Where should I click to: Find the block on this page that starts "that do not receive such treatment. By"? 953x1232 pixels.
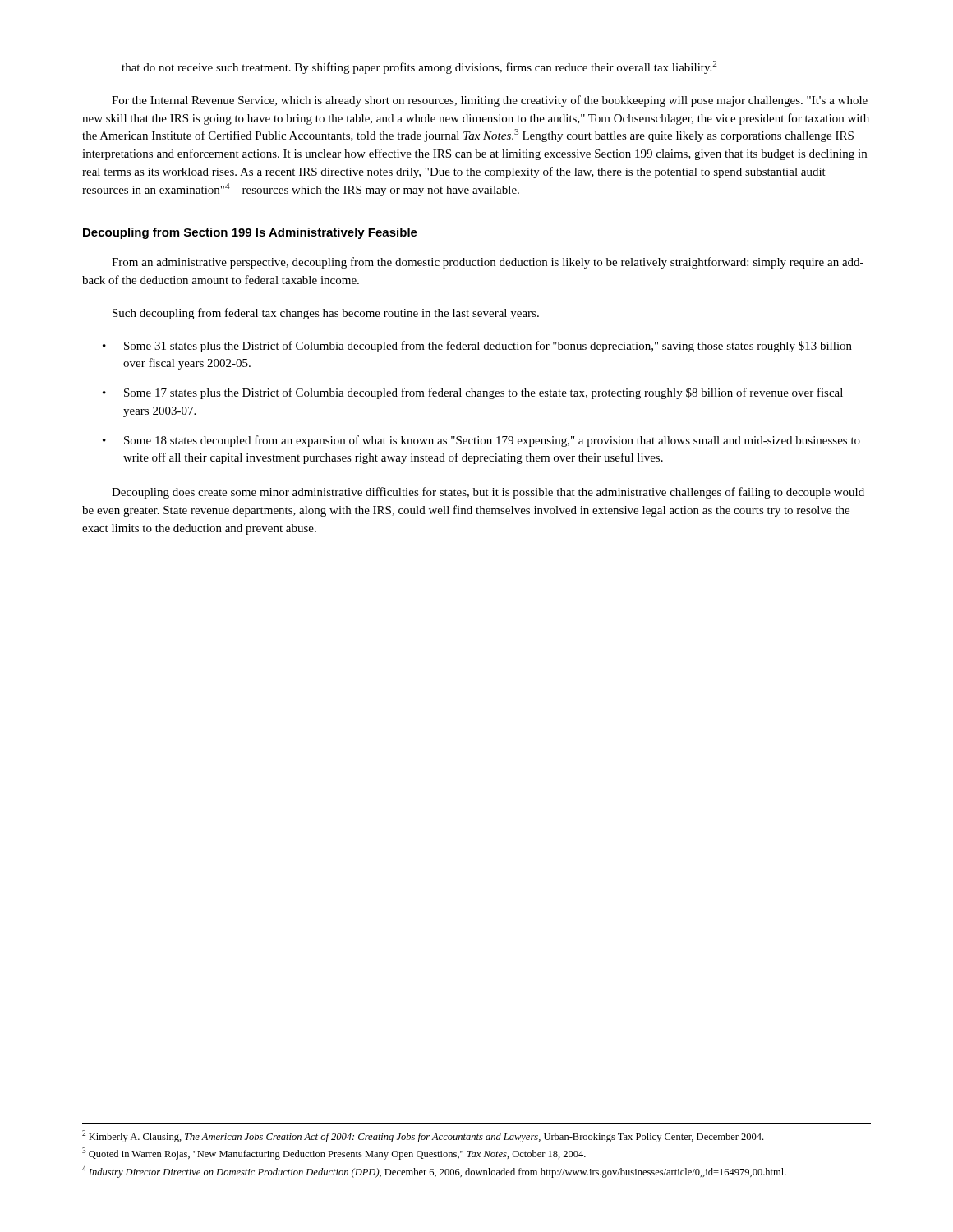coord(419,67)
